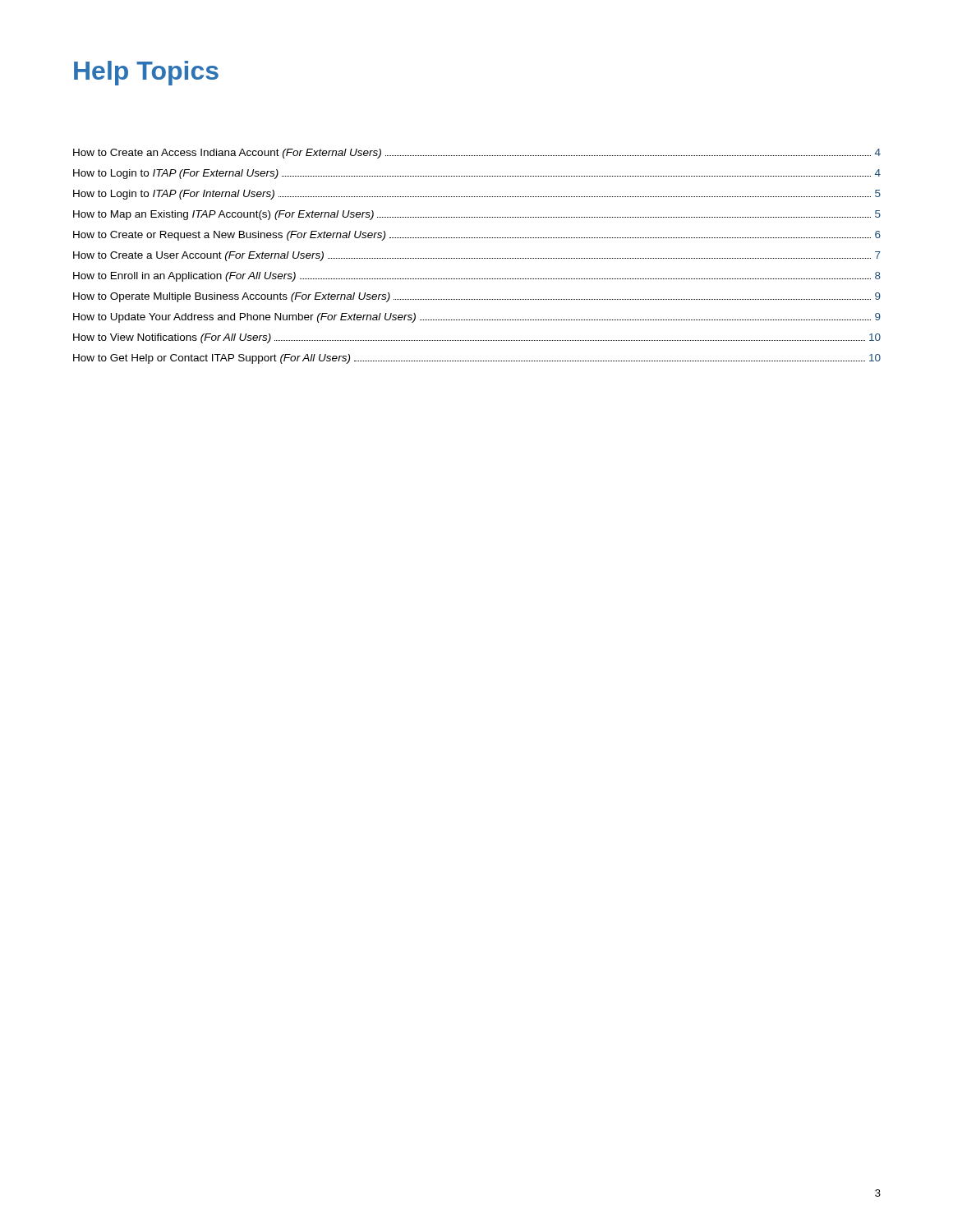Select the list item containing "How to Create or Request a New"
This screenshot has height=1232, width=953.
476,234
